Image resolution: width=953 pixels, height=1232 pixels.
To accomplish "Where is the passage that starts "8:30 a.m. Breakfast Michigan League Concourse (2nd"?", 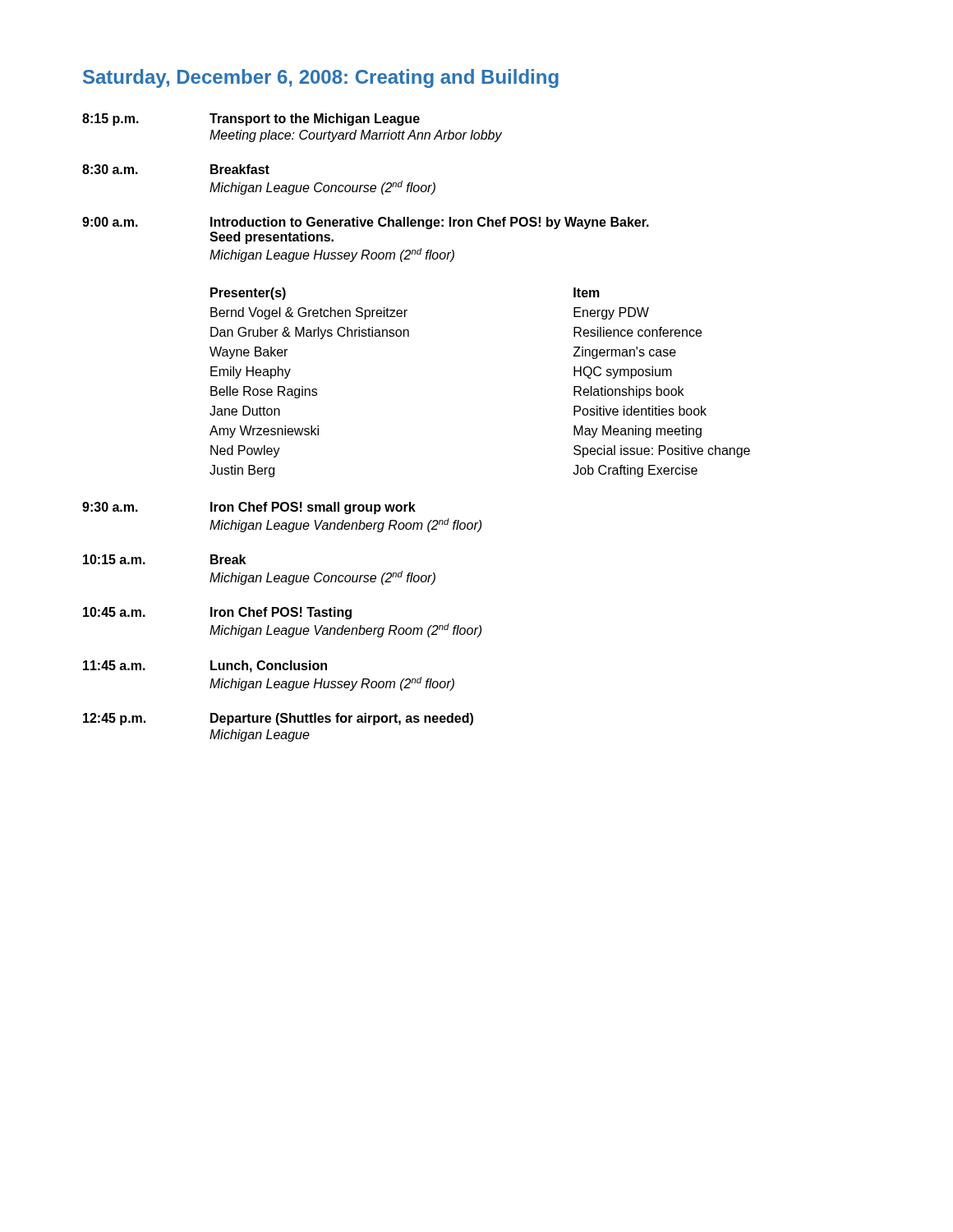I will (x=106, y=169).
